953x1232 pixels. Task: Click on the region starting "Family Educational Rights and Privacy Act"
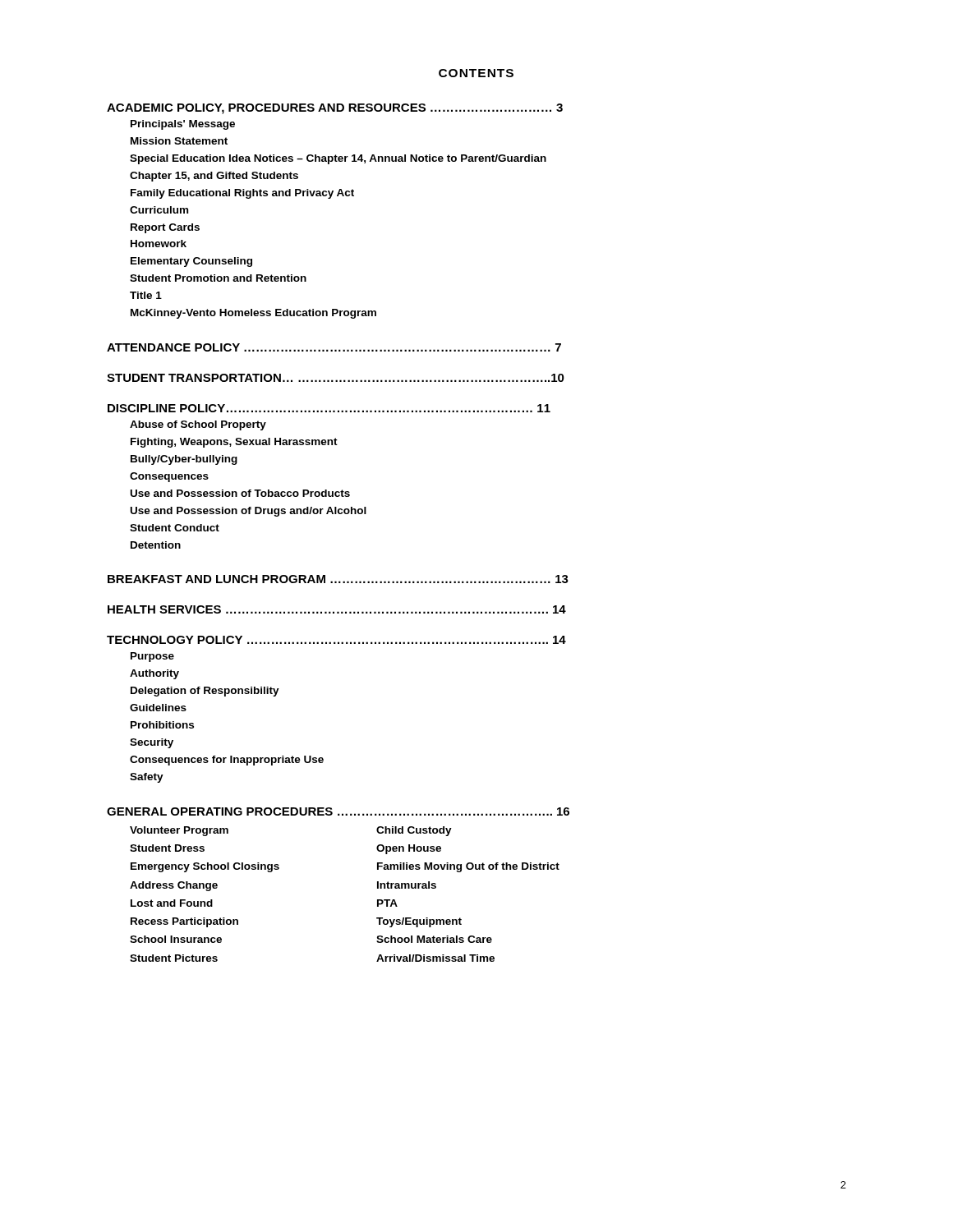tap(242, 192)
